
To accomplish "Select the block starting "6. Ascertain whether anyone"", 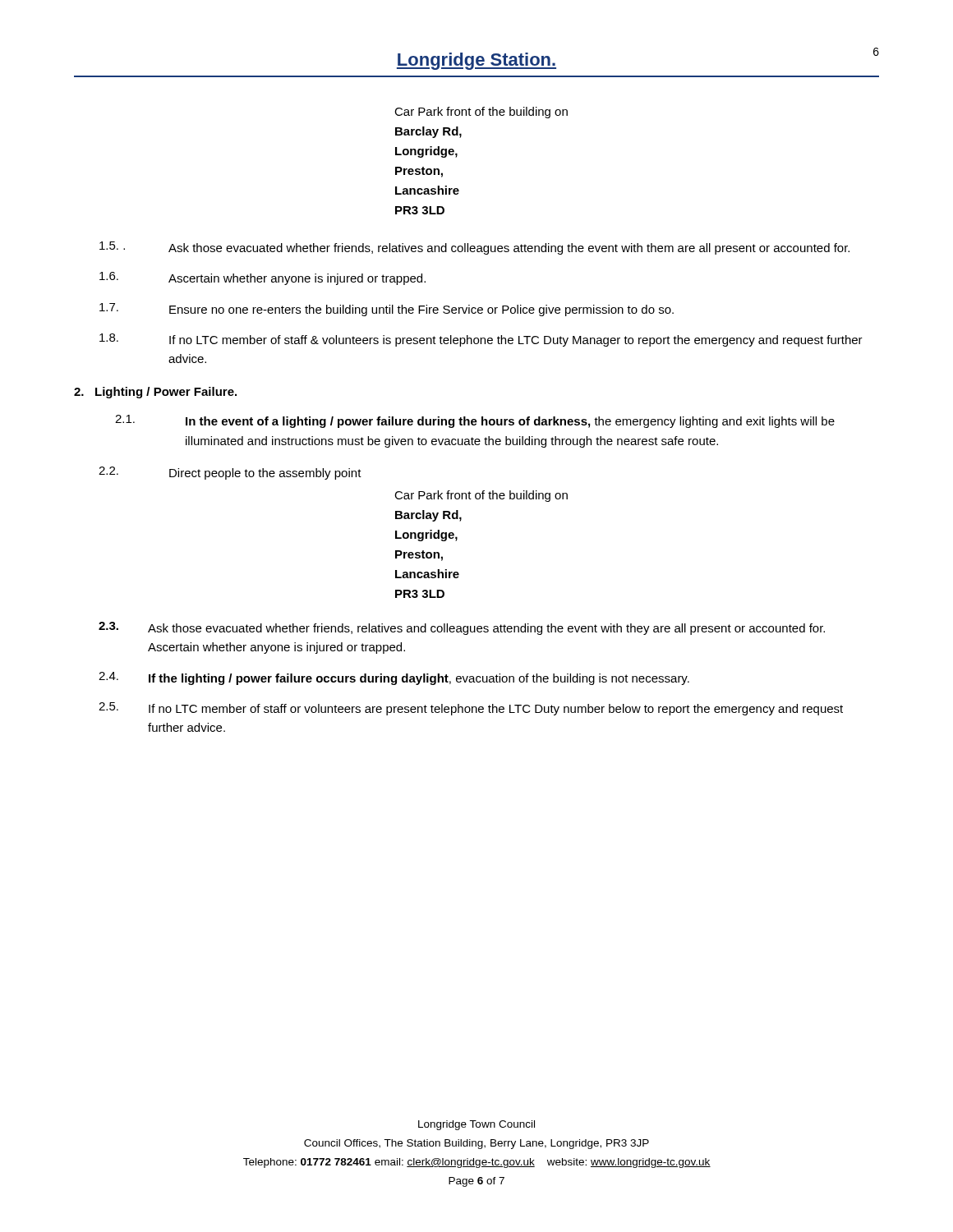I will click(x=262, y=278).
